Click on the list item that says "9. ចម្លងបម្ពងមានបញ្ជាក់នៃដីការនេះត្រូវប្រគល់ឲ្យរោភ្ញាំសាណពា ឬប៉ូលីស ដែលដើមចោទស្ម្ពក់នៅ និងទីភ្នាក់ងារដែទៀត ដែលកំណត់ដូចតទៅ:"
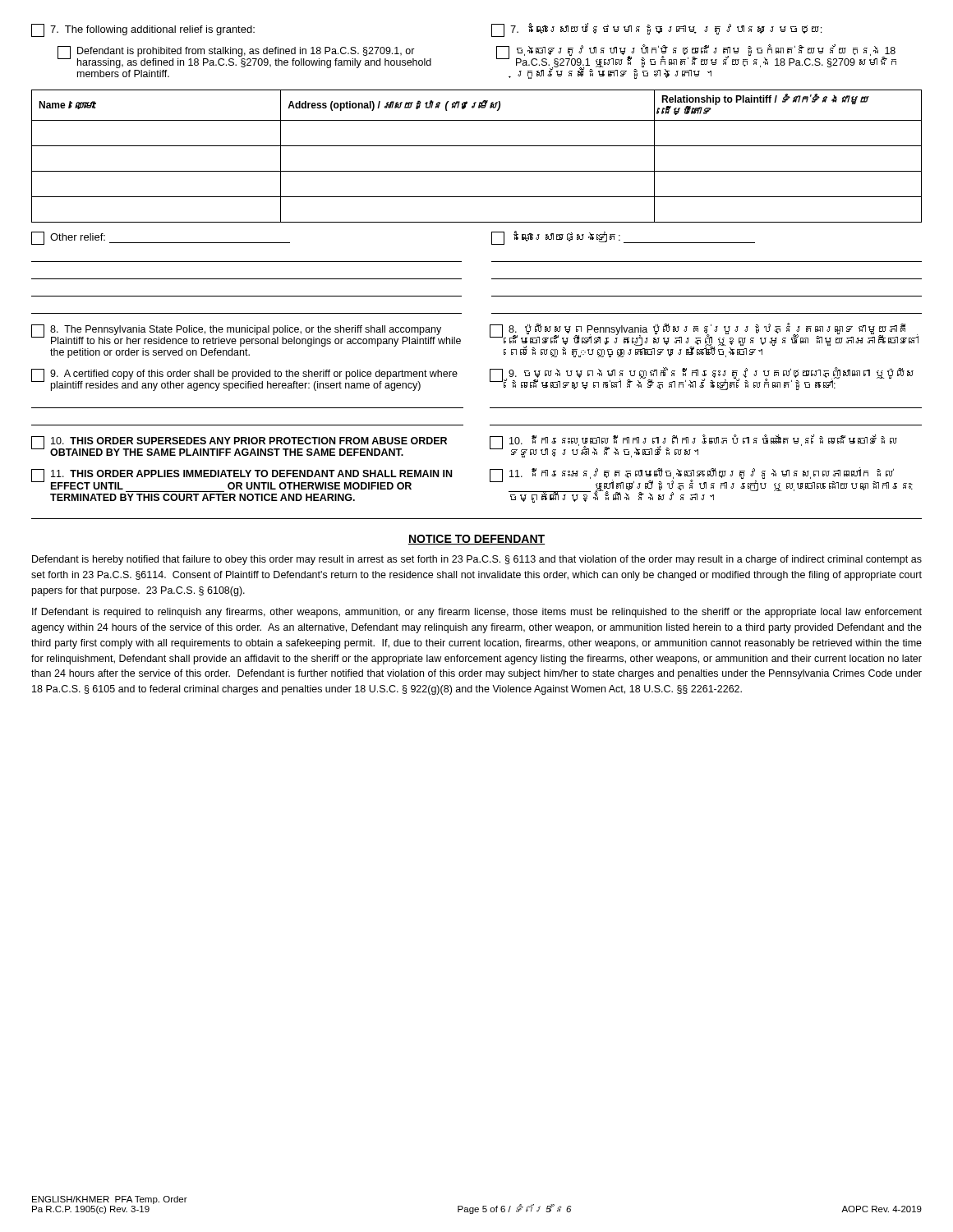The image size is (953, 1232). click(x=706, y=379)
